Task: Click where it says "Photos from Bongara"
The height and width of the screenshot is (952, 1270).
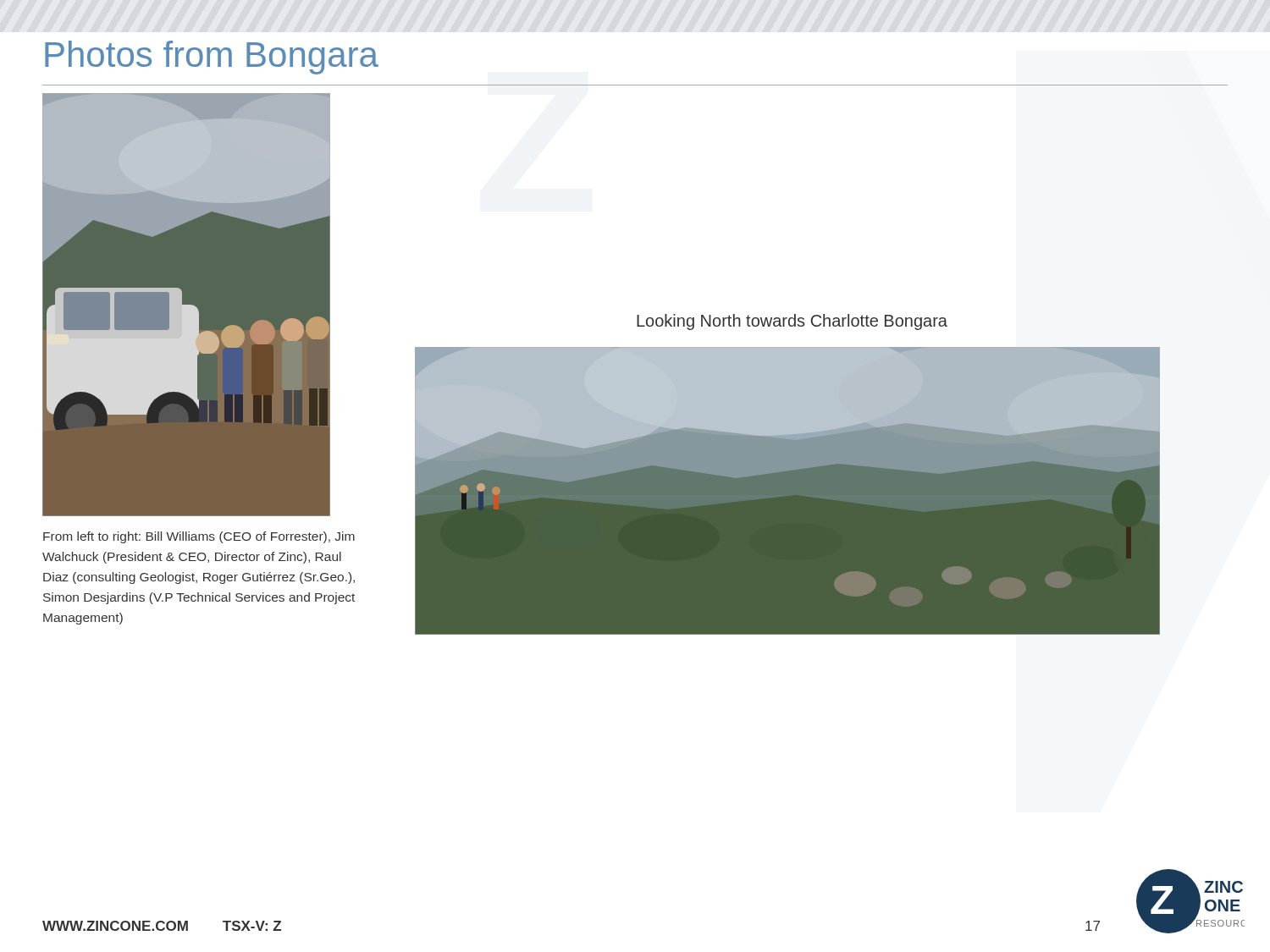Action: click(x=210, y=55)
